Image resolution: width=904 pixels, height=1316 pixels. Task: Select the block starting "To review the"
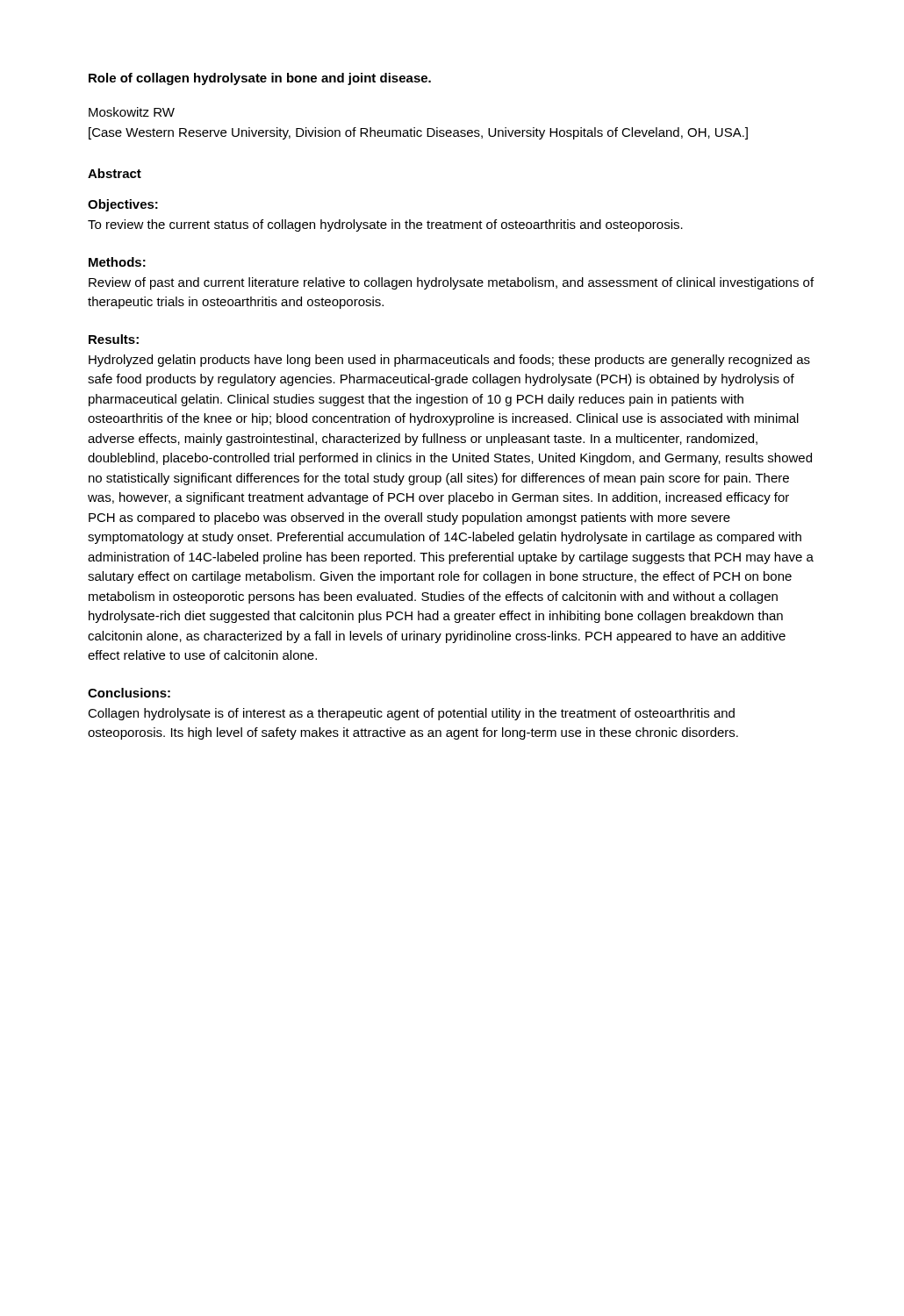tap(452, 225)
